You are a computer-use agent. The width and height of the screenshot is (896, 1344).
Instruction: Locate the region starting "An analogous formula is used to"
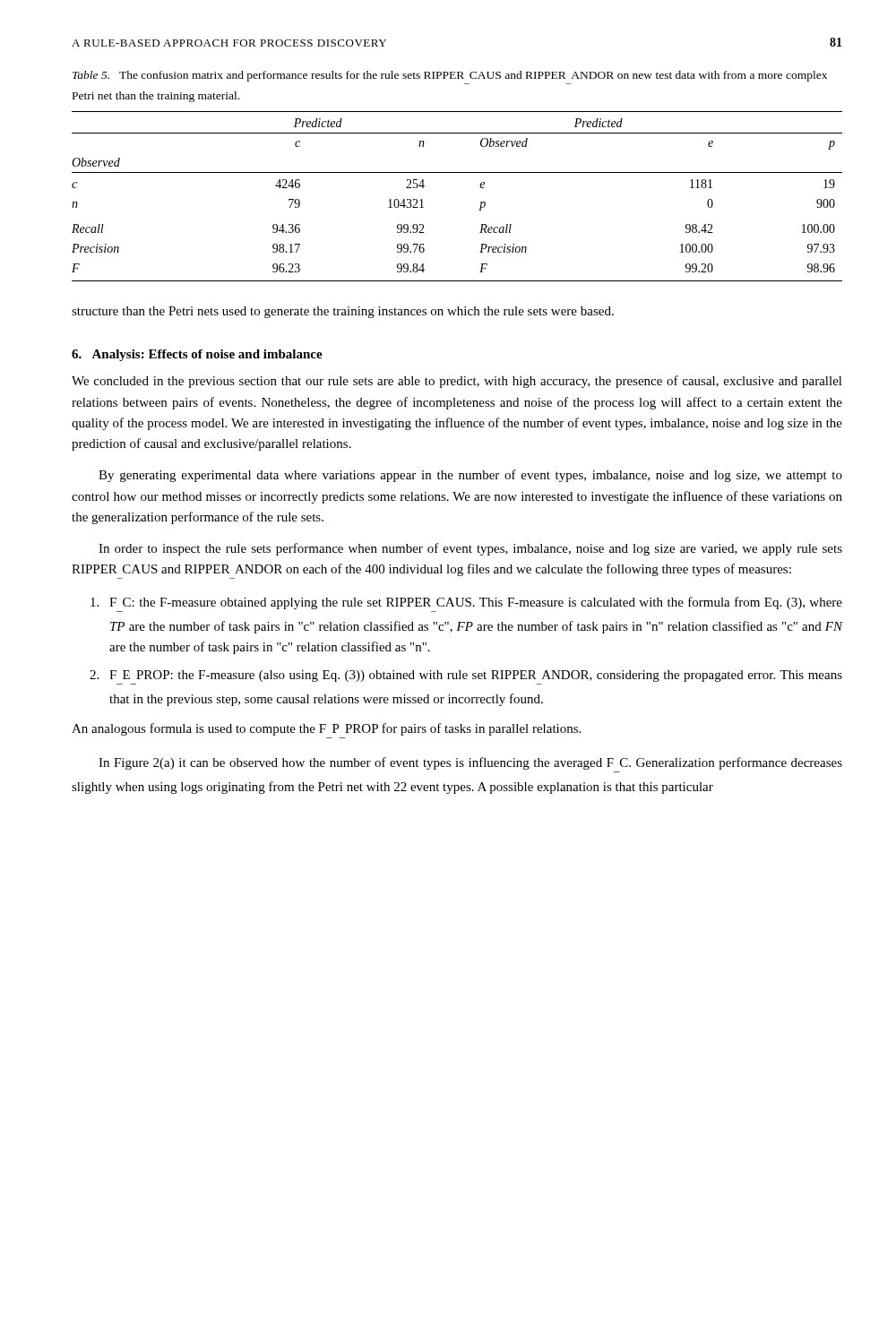[x=327, y=730]
